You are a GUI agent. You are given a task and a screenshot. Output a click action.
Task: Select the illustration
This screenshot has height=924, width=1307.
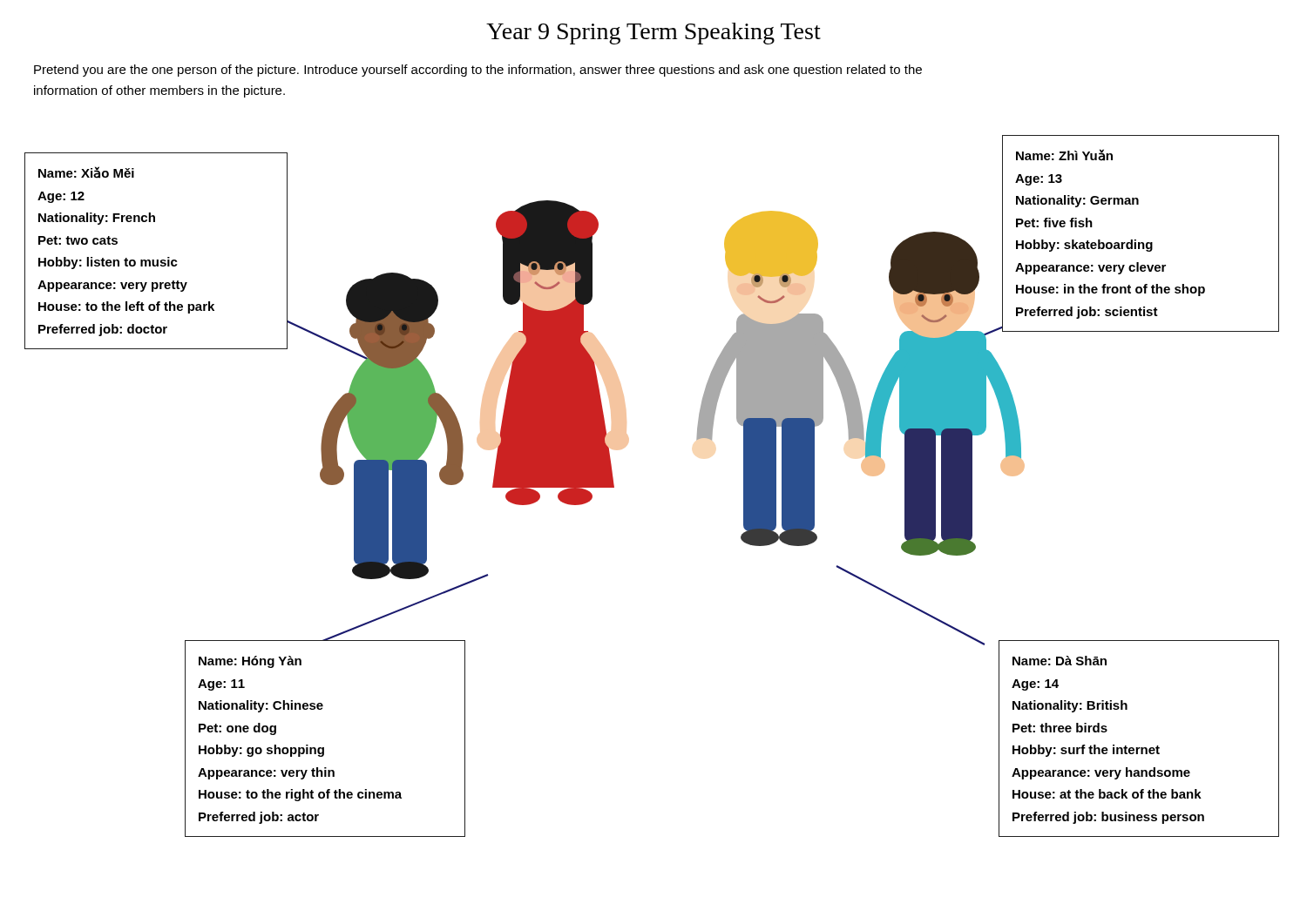click(x=654, y=383)
